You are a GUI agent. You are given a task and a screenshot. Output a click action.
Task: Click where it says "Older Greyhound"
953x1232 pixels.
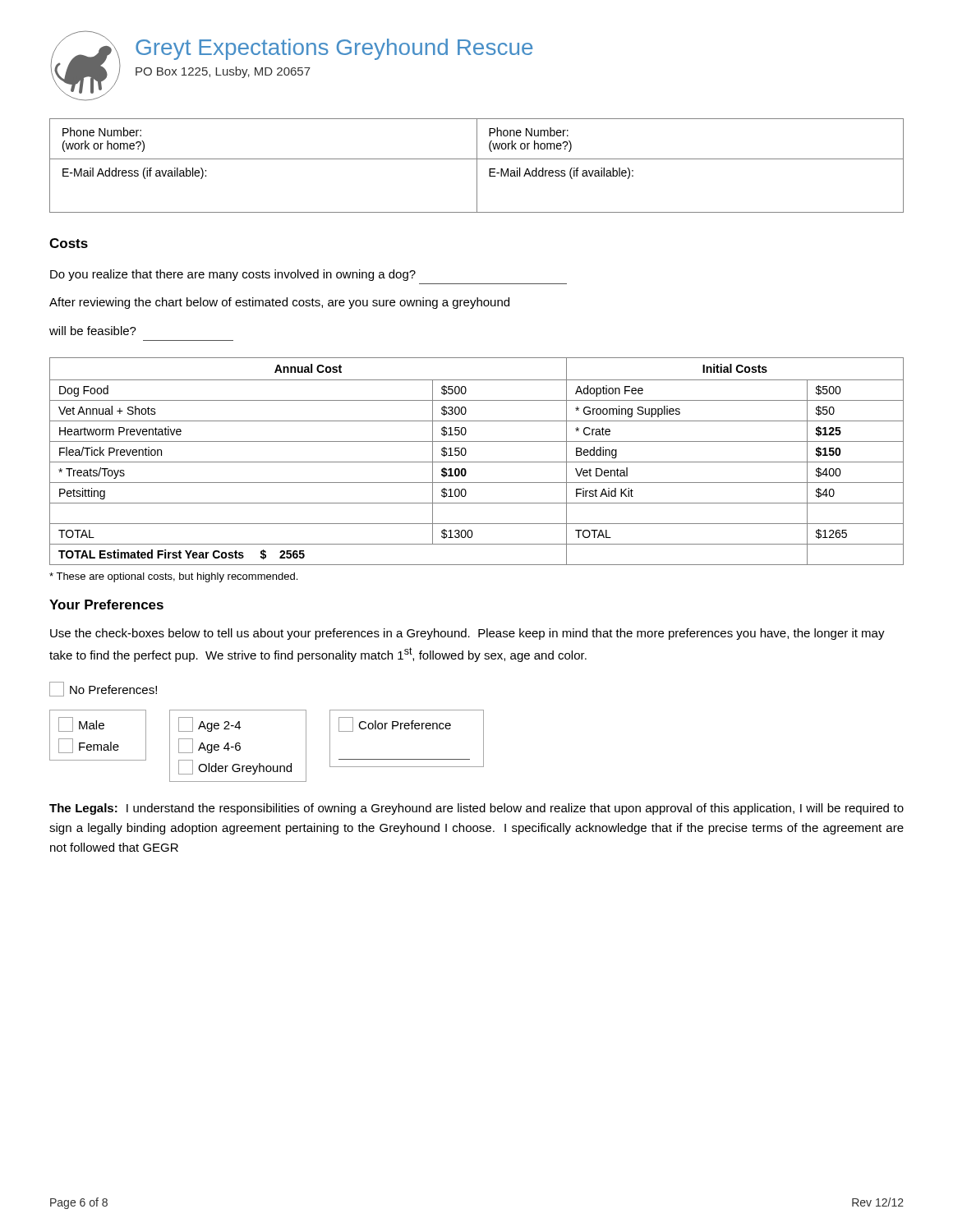coord(235,767)
